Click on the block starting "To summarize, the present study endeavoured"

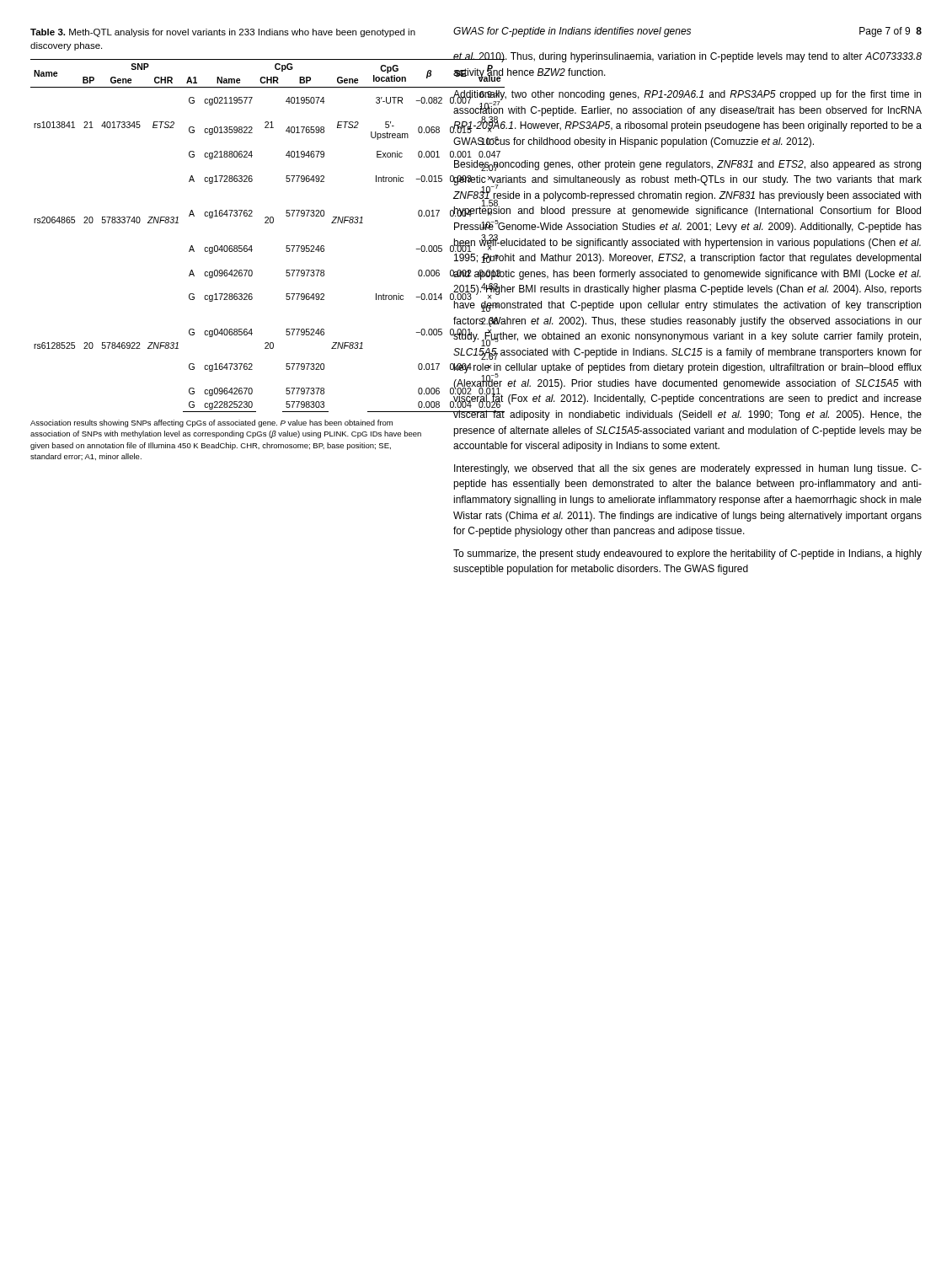[687, 562]
